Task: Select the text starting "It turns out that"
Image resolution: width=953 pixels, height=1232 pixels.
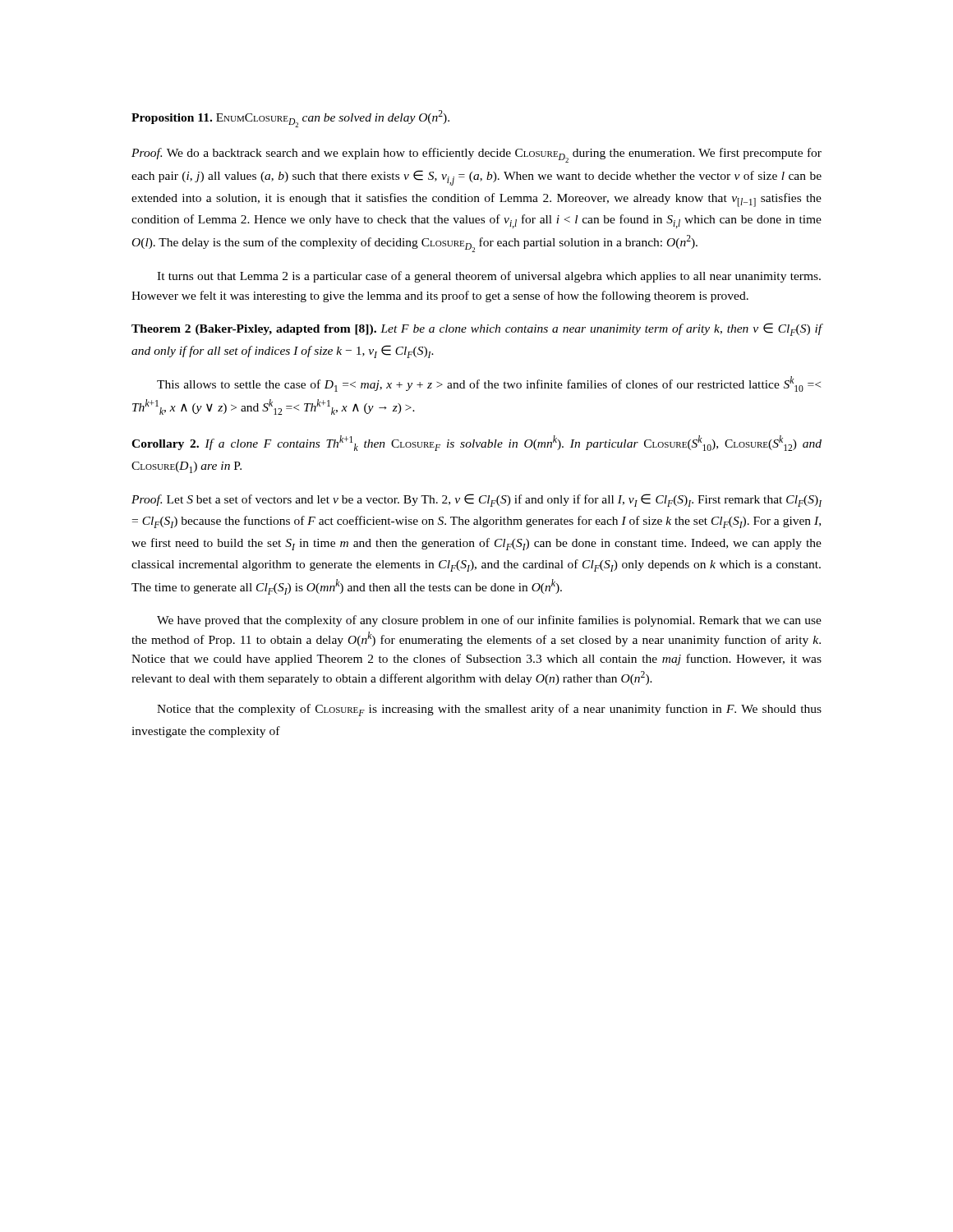Action: tap(476, 285)
